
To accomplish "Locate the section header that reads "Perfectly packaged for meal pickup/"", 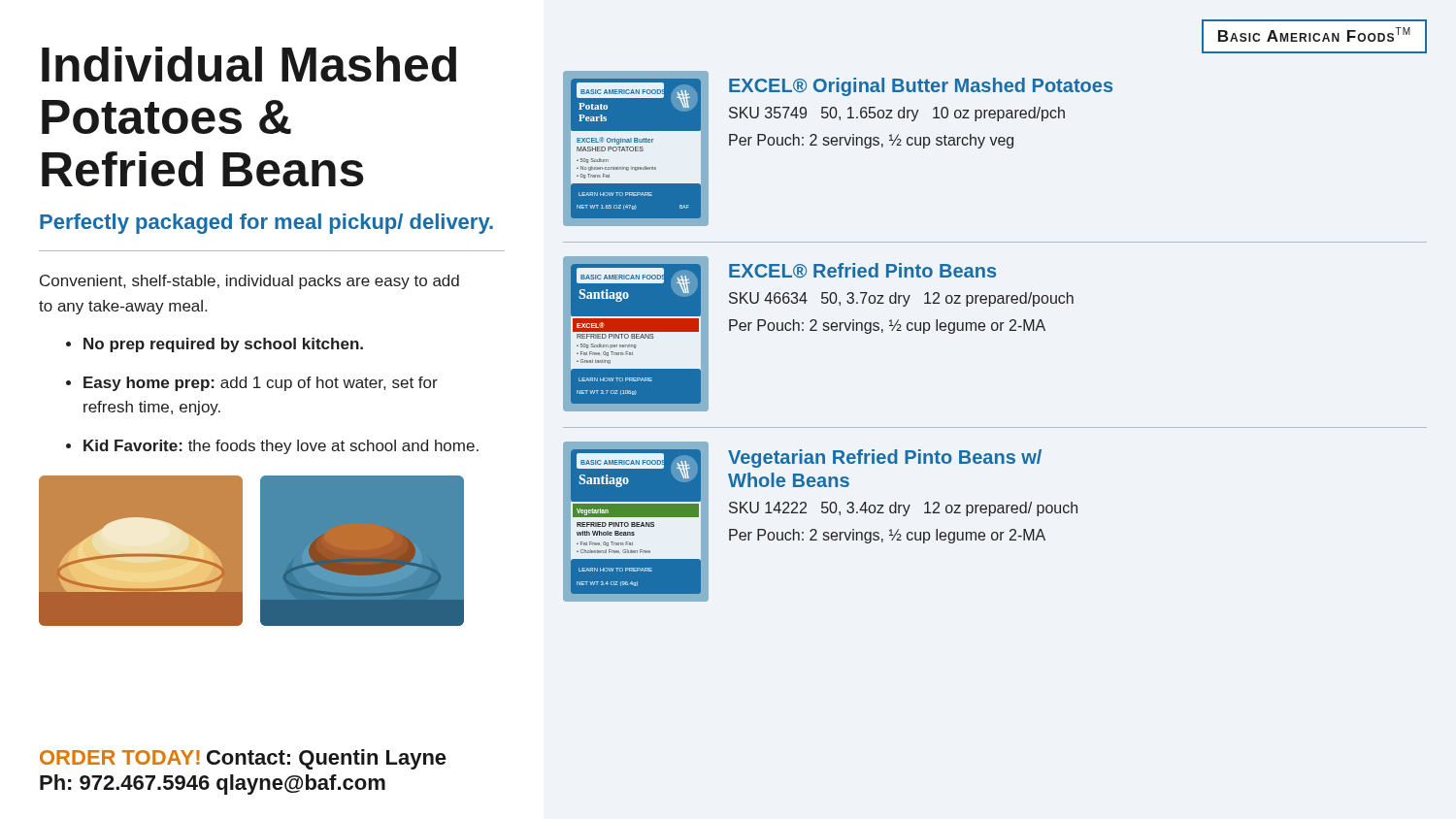I will coord(267,222).
